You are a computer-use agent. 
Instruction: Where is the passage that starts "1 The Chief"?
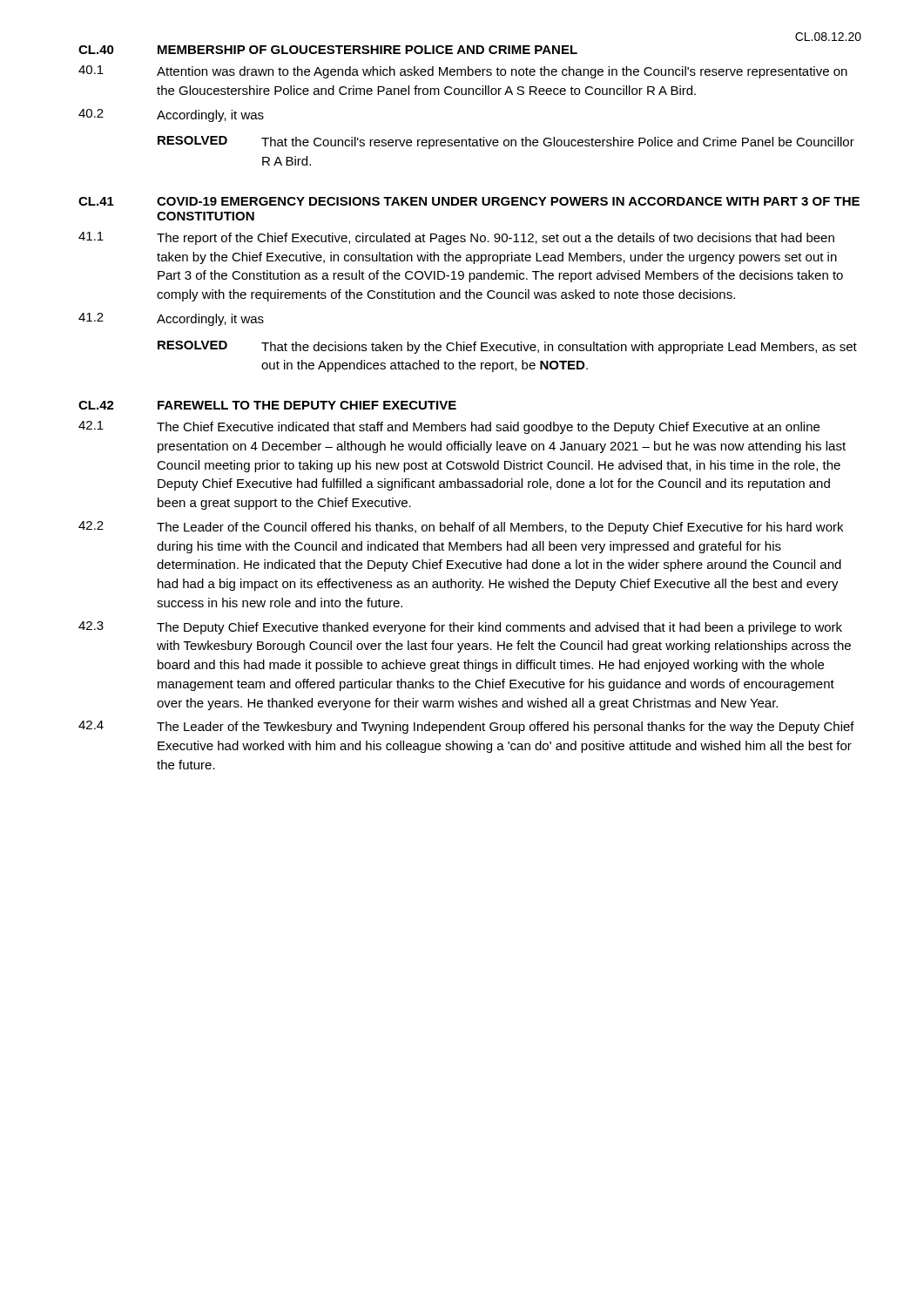(470, 465)
